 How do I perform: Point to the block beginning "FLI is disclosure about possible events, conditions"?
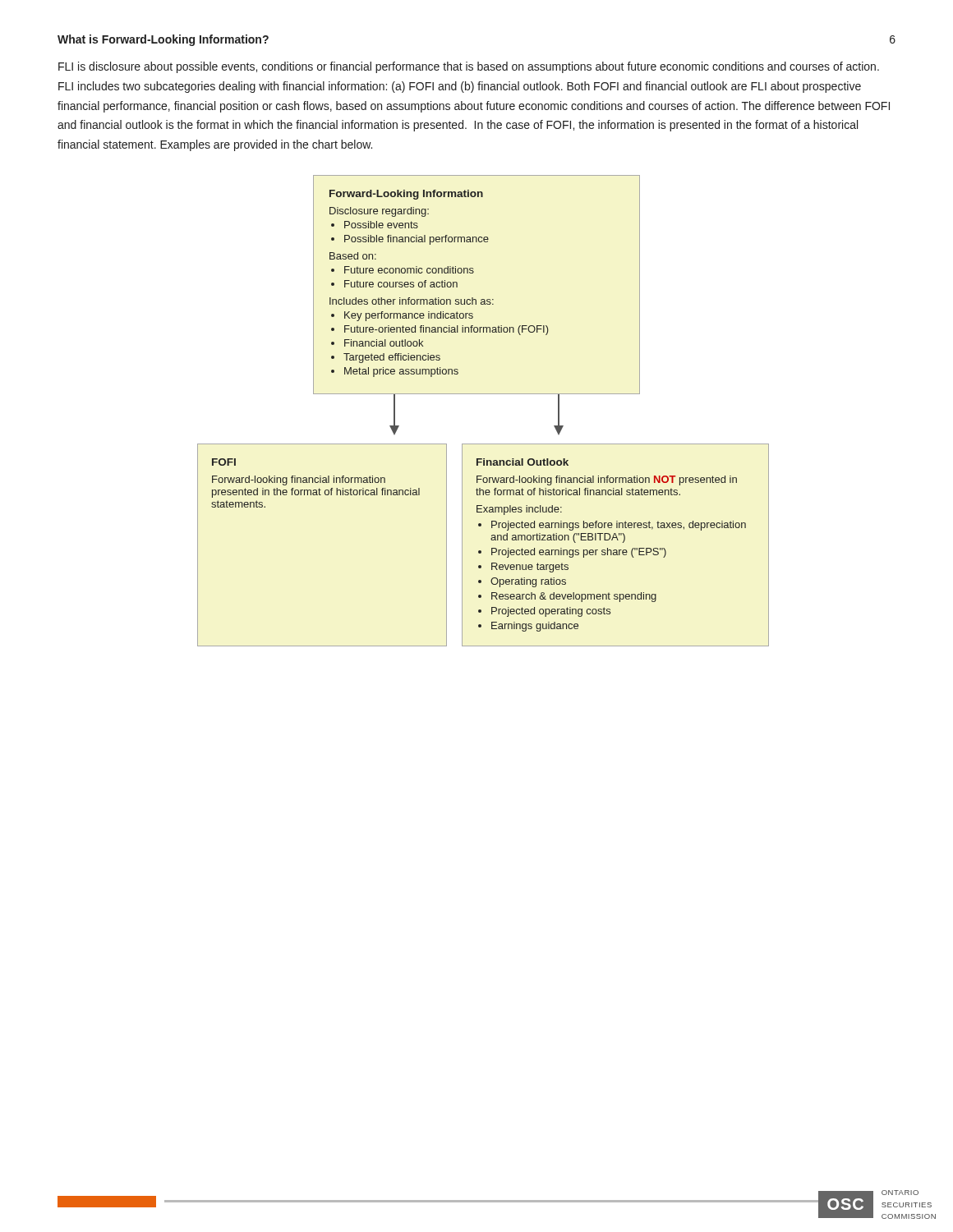point(474,106)
